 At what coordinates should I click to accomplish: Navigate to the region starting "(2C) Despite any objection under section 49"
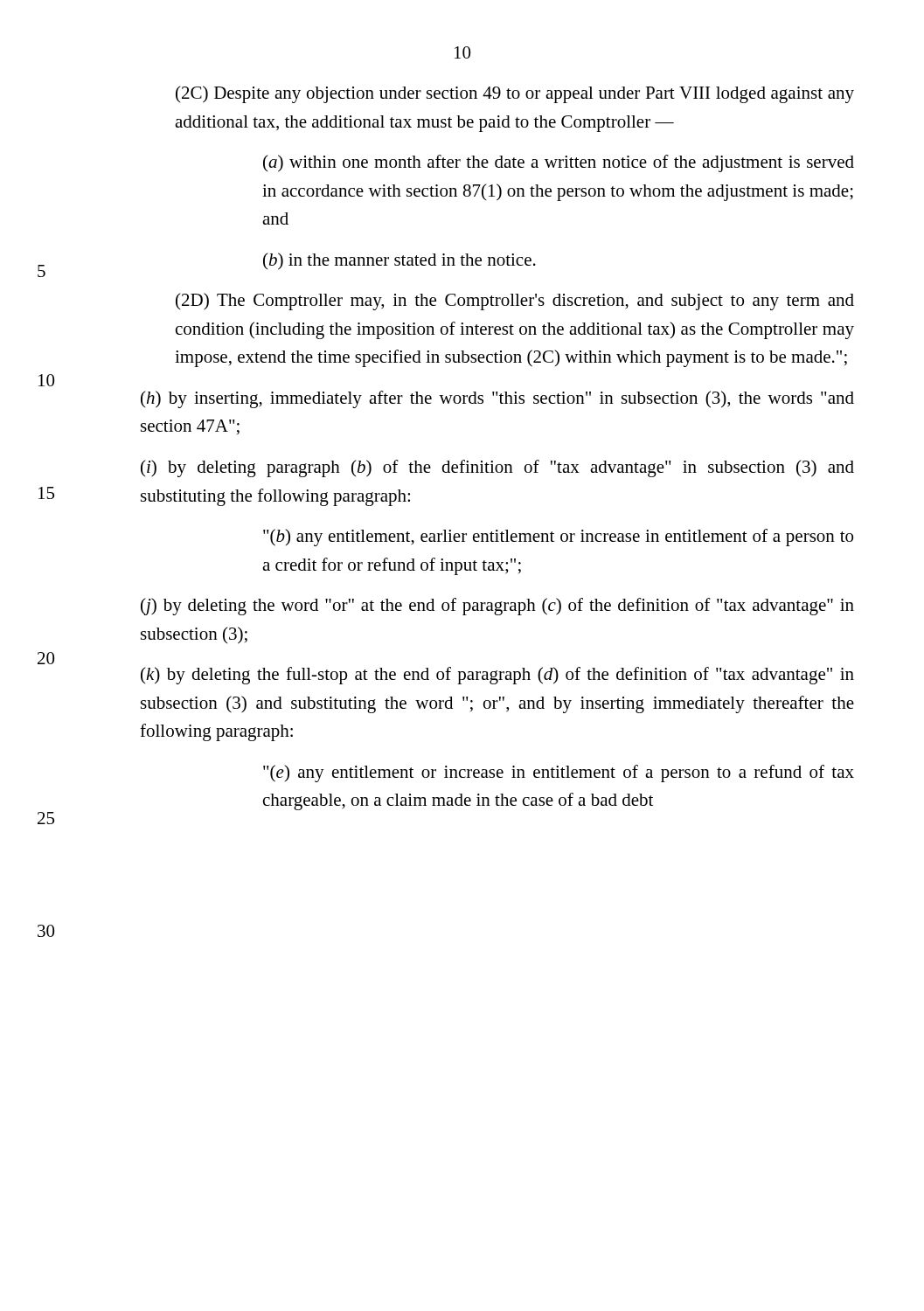click(x=514, y=107)
